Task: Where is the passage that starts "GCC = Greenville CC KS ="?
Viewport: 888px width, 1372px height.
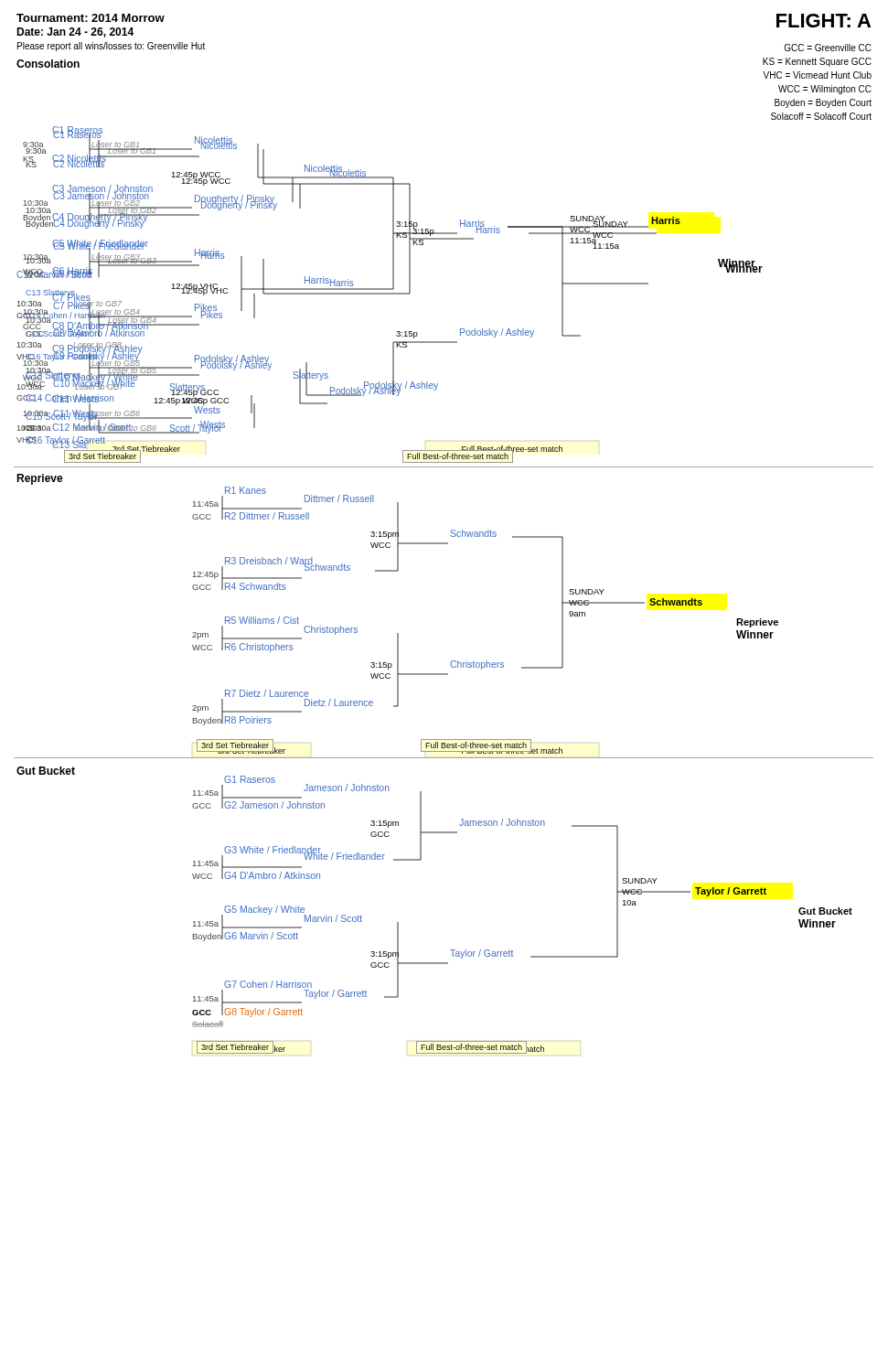Action: click(x=817, y=82)
